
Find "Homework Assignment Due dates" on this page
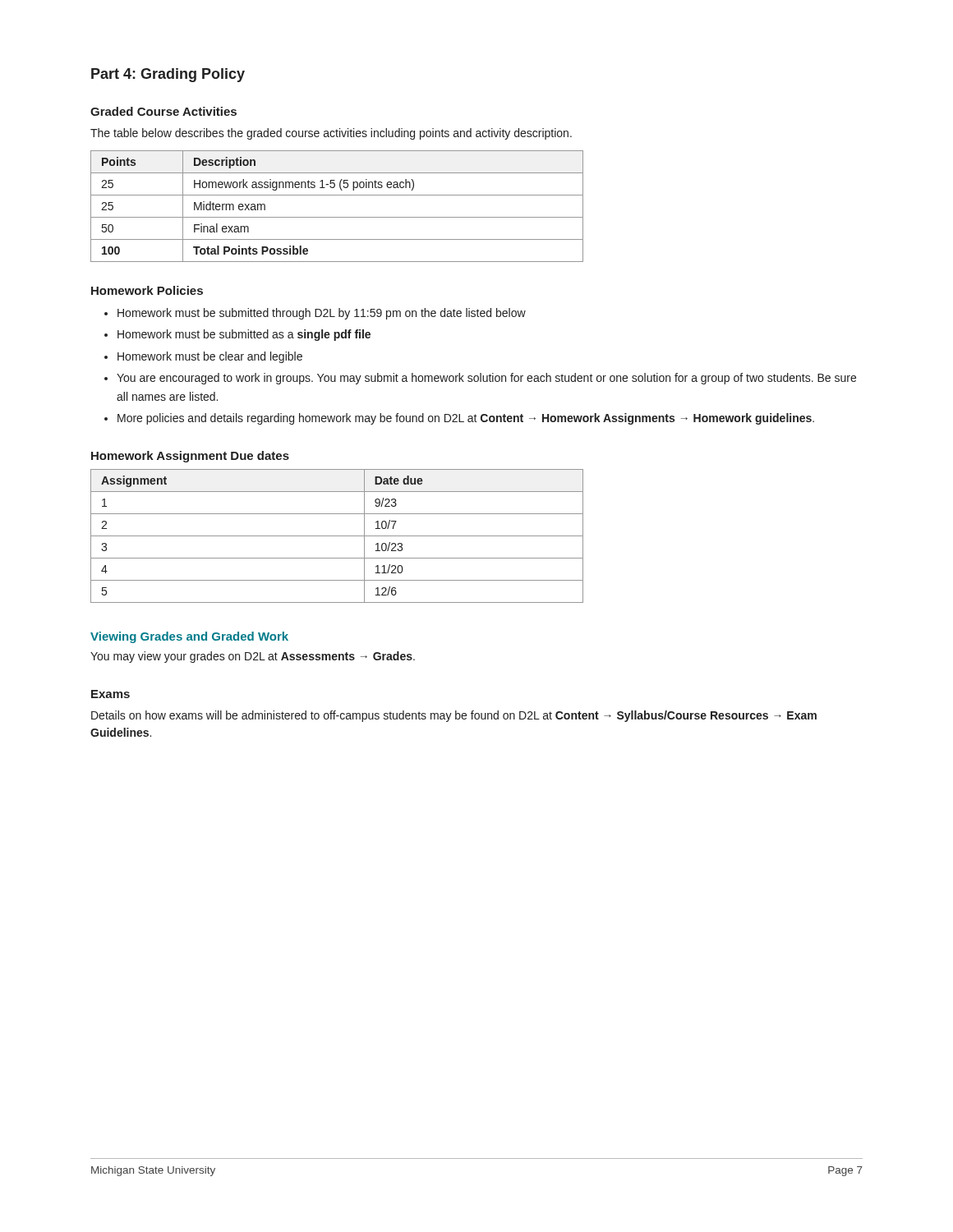[190, 457]
